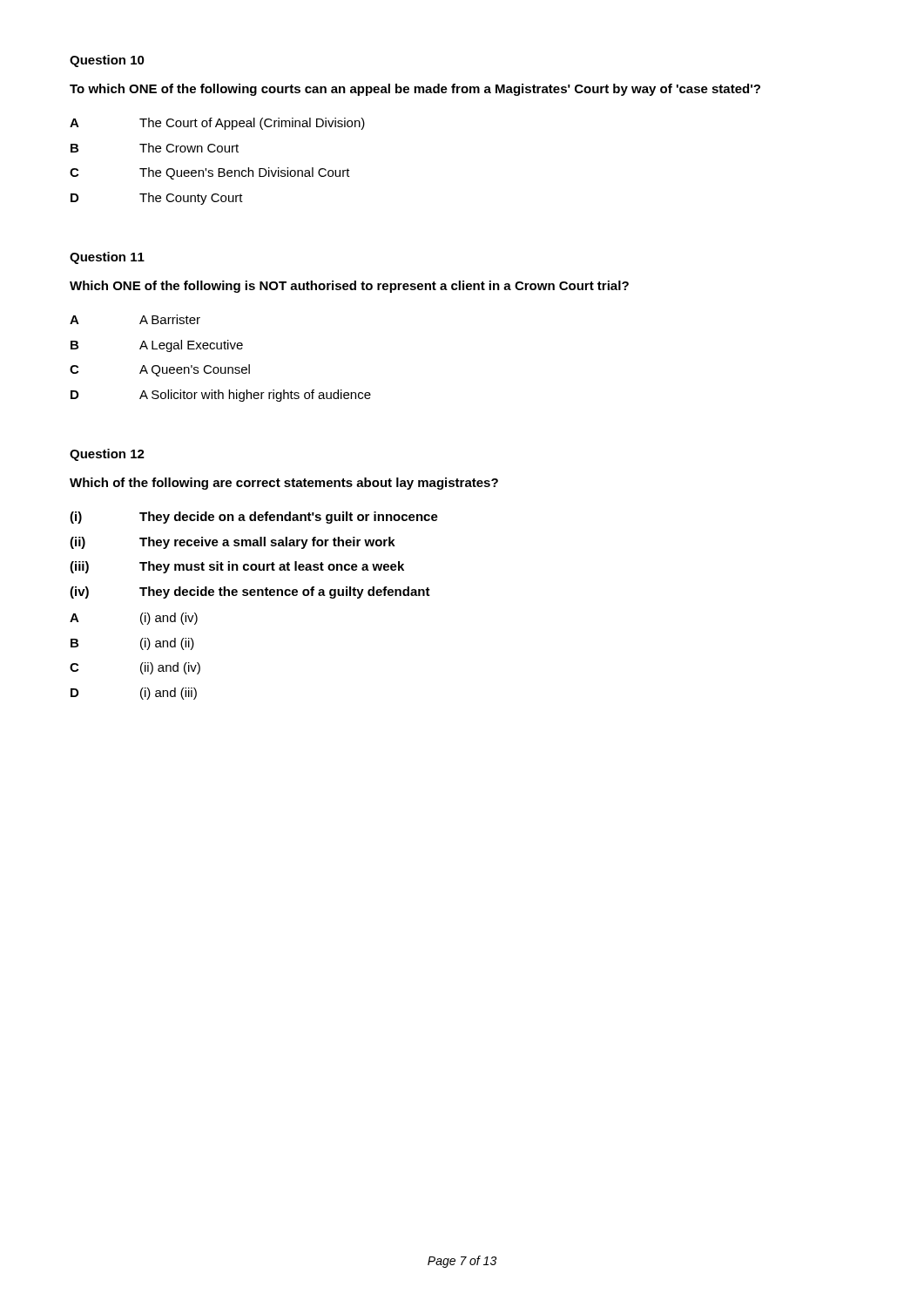Locate the passage starting "AA Barrister"
The width and height of the screenshot is (924, 1307).
[135, 320]
